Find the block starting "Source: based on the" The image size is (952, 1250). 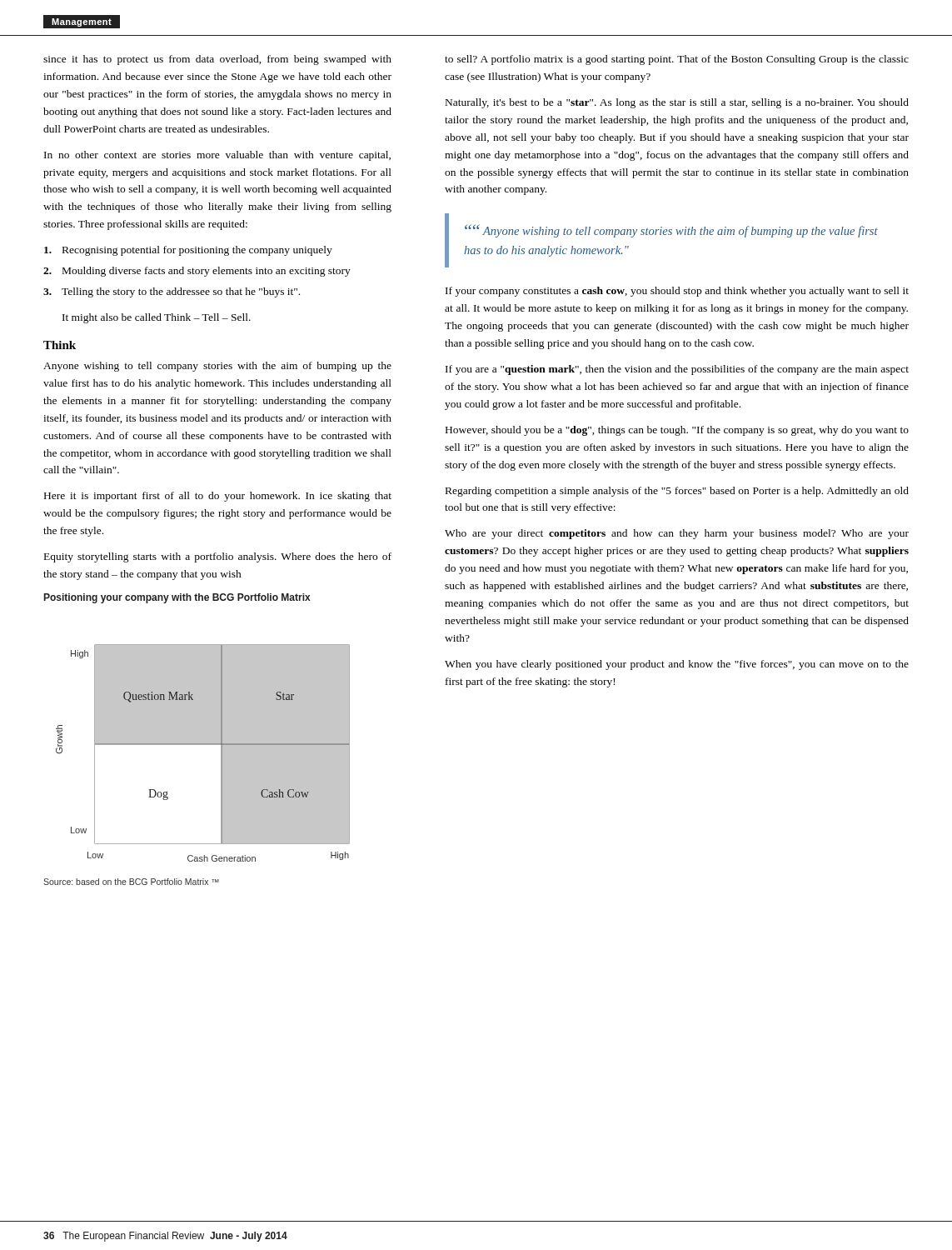coord(132,882)
